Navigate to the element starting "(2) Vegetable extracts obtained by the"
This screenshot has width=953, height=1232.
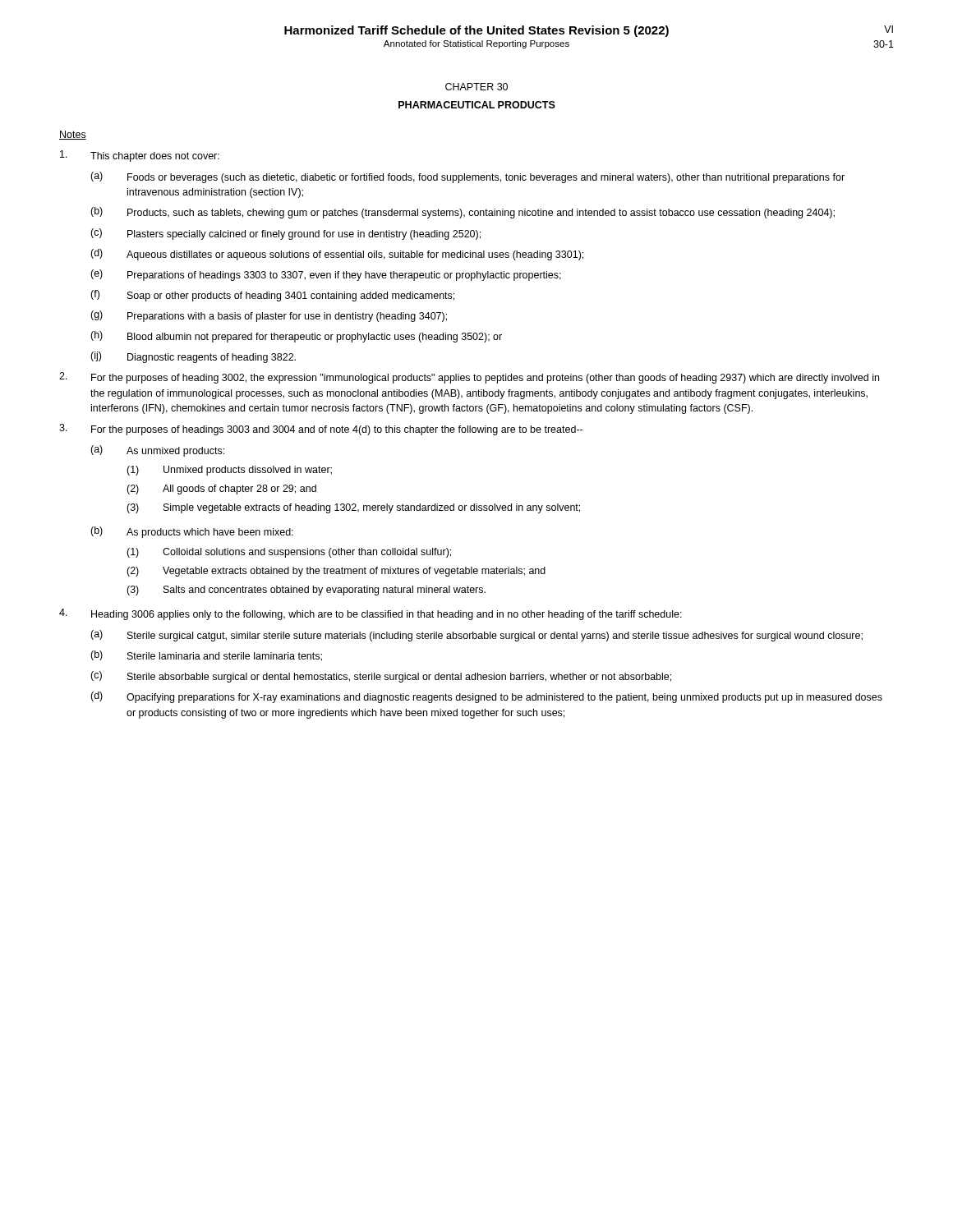click(x=510, y=571)
